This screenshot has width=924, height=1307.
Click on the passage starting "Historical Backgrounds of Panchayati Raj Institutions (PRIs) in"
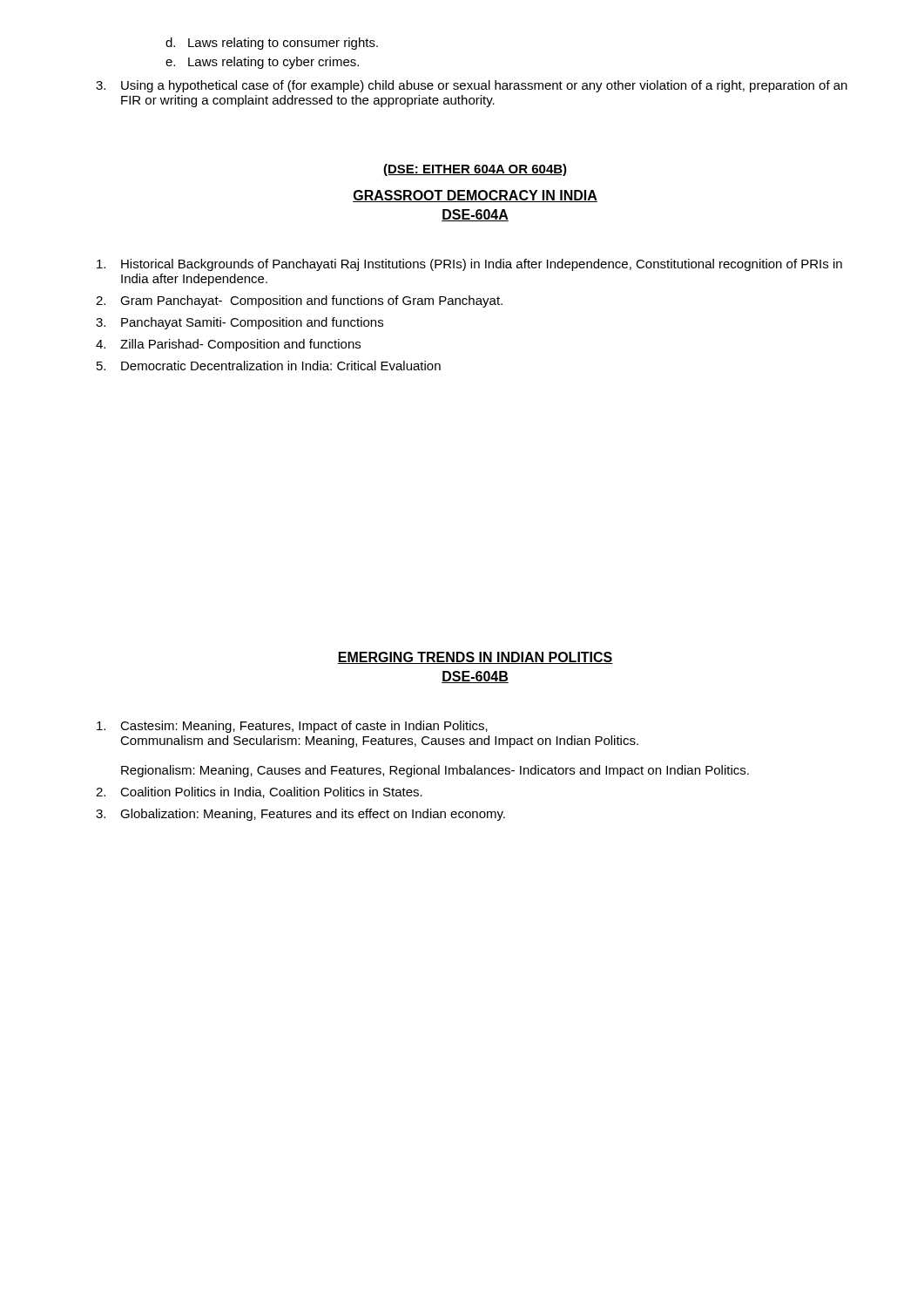click(475, 271)
